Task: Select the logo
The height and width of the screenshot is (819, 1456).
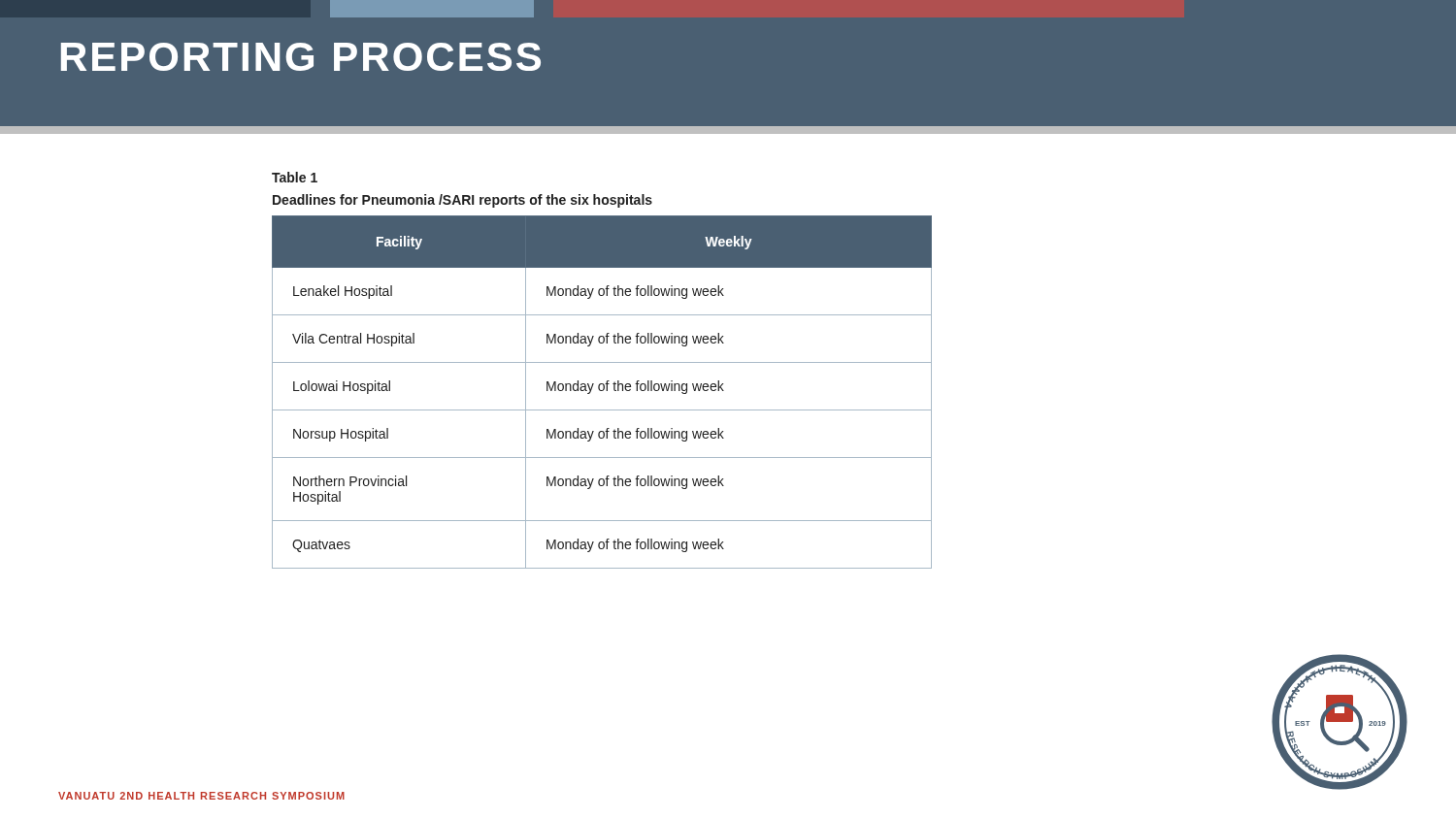Action: (1340, 722)
